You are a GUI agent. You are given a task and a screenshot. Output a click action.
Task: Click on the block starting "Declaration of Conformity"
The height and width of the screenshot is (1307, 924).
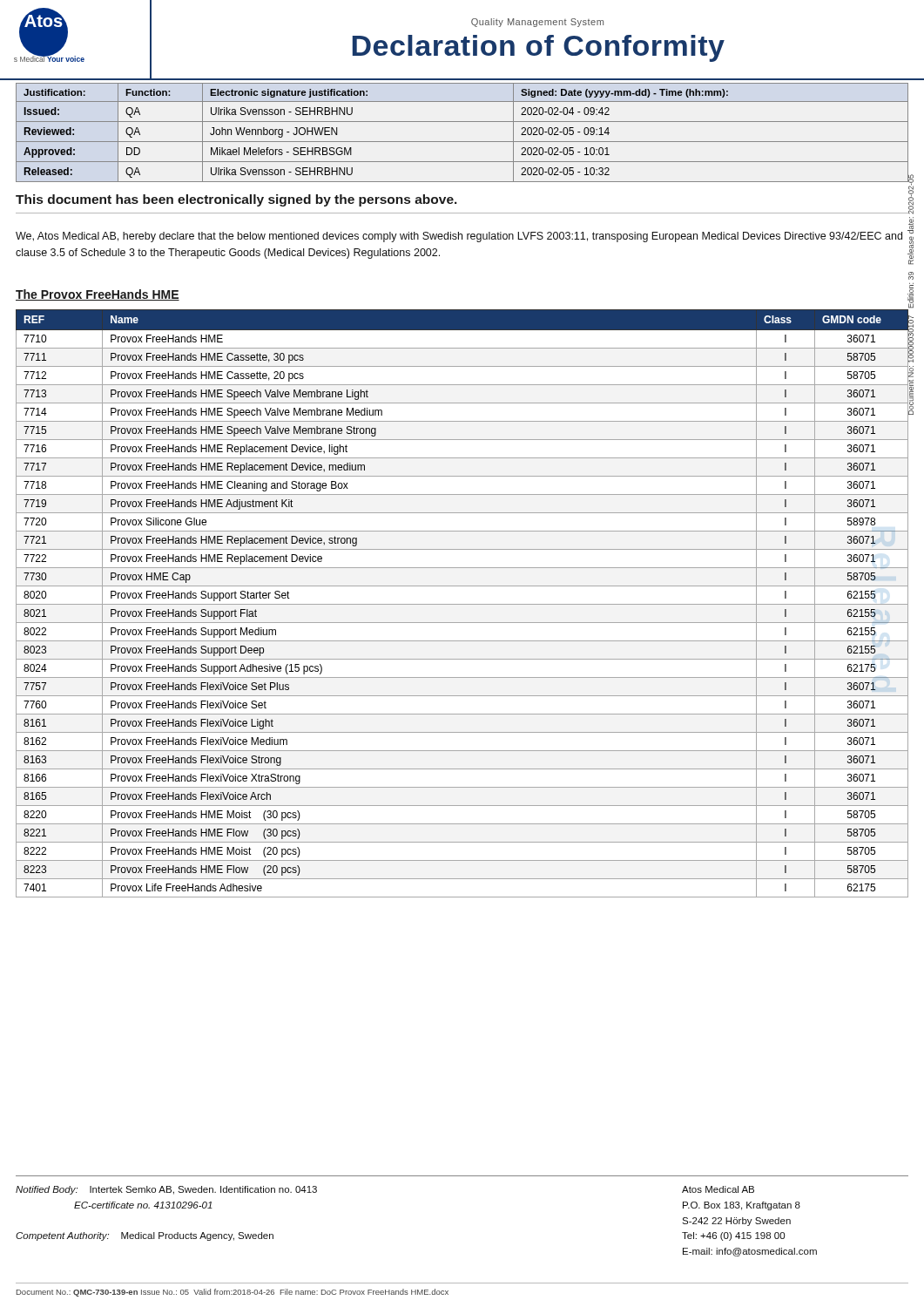538,45
